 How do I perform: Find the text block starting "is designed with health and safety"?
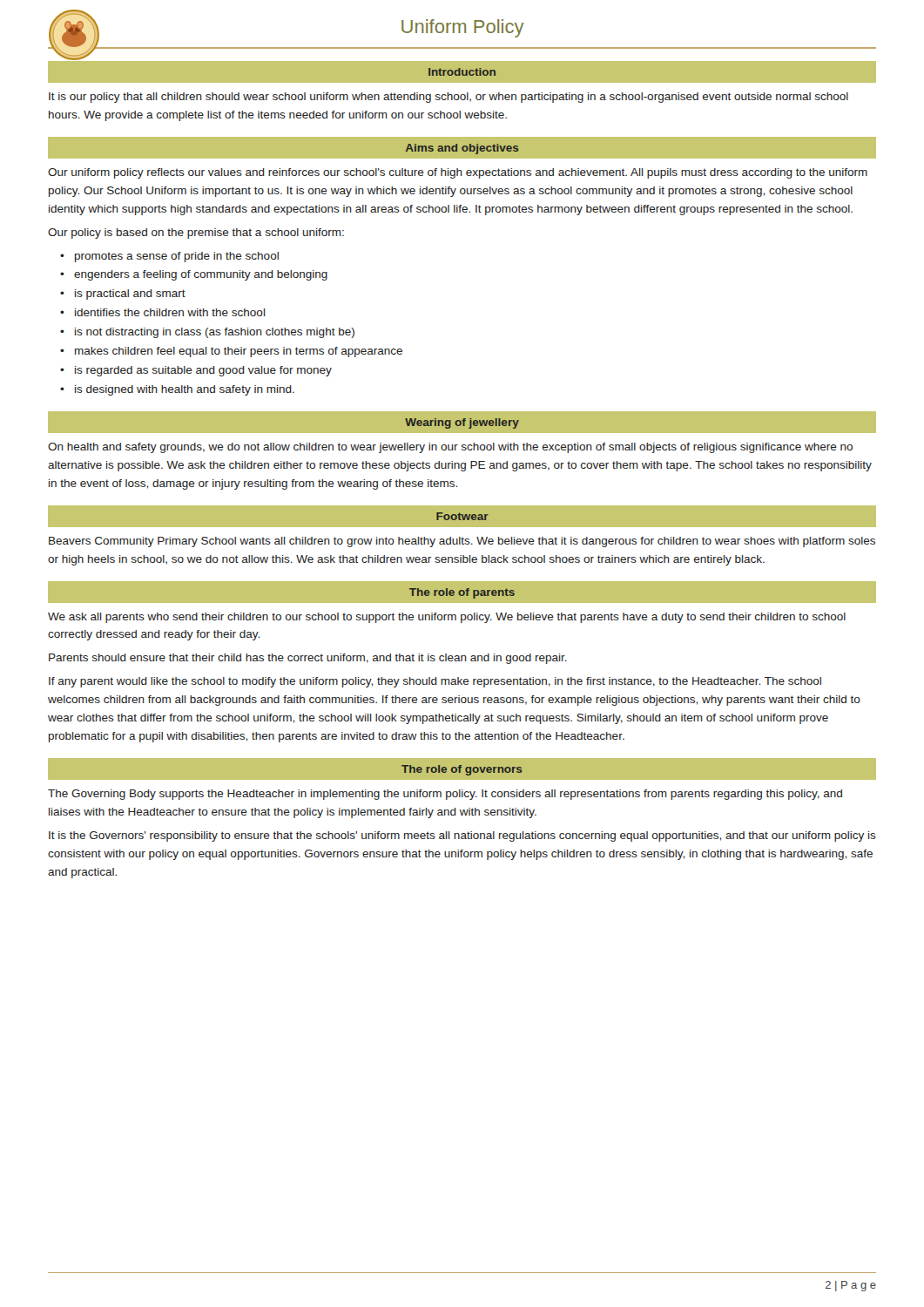[184, 389]
